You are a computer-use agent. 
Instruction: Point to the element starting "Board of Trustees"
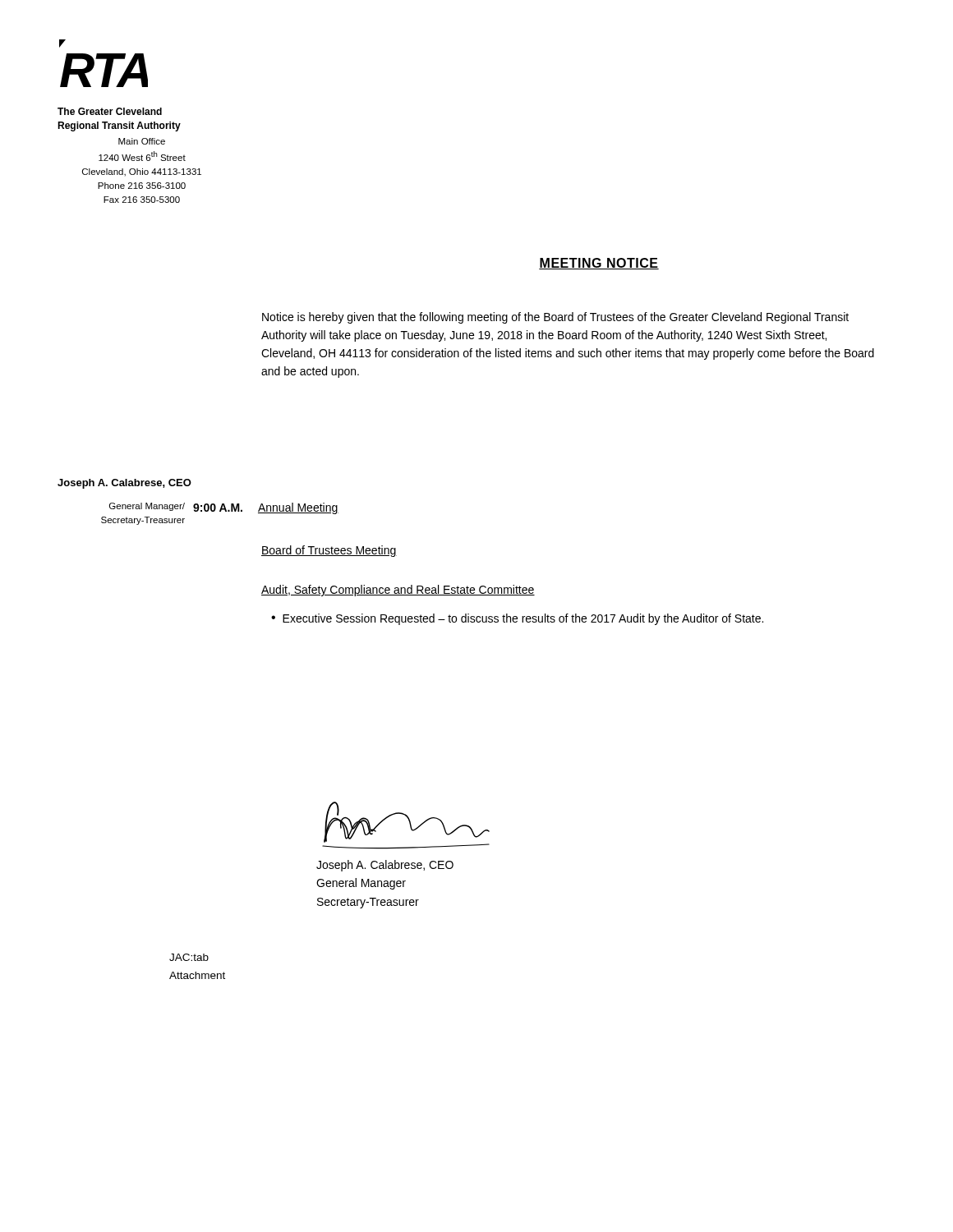coord(329,550)
